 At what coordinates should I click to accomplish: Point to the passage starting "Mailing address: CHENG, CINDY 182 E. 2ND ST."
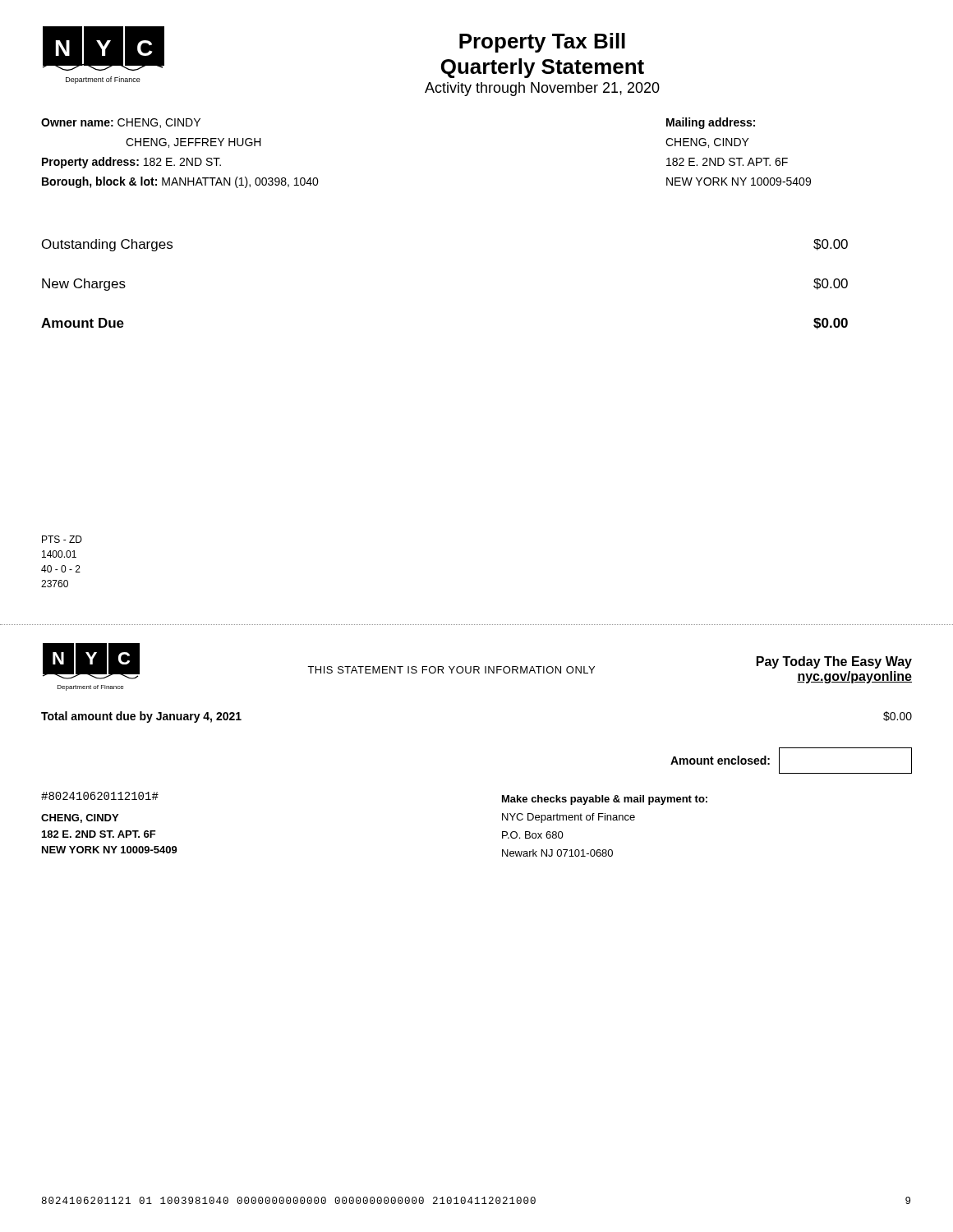coord(789,153)
